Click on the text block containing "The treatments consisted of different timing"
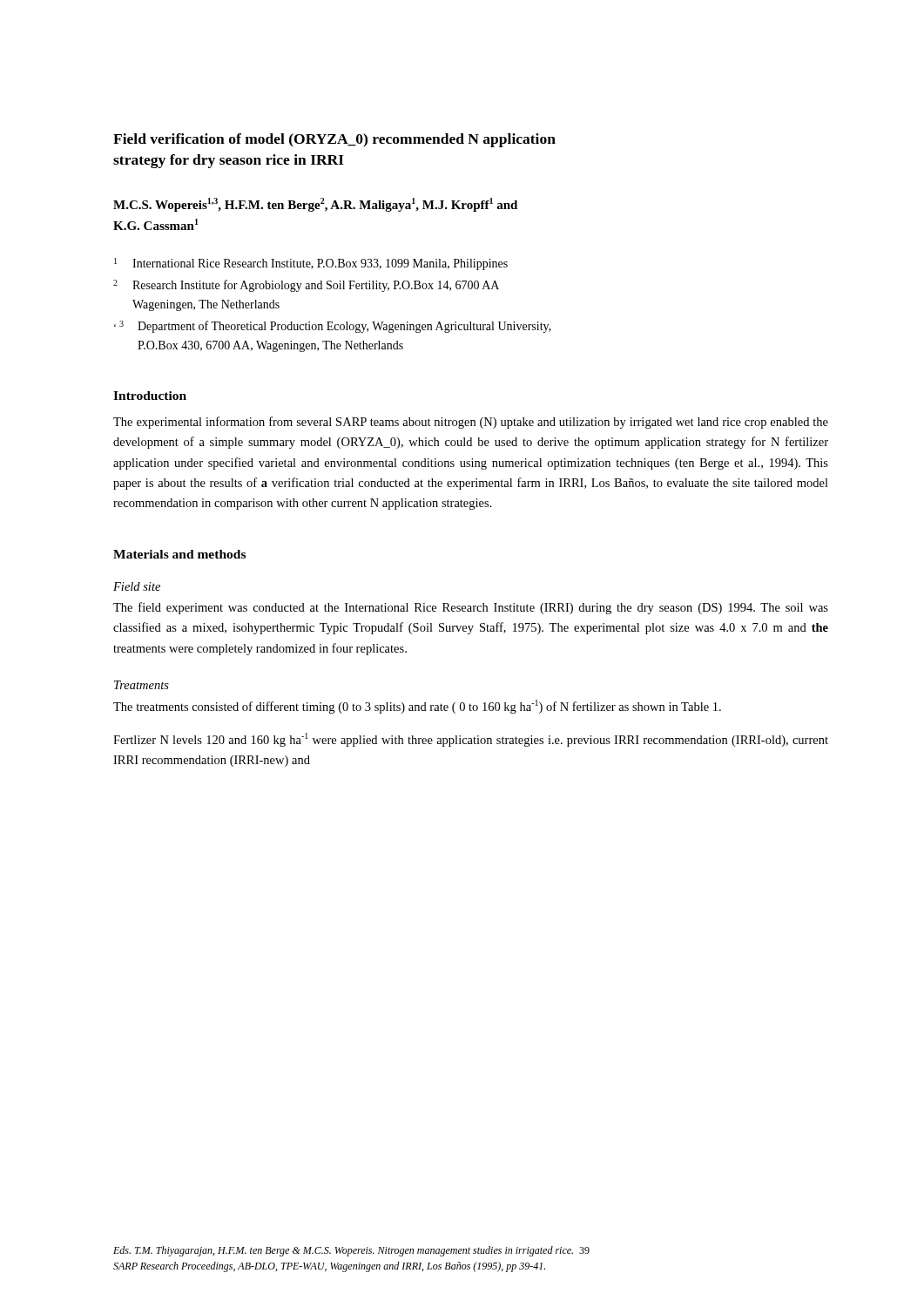Image resolution: width=924 pixels, height=1307 pixels. point(417,705)
